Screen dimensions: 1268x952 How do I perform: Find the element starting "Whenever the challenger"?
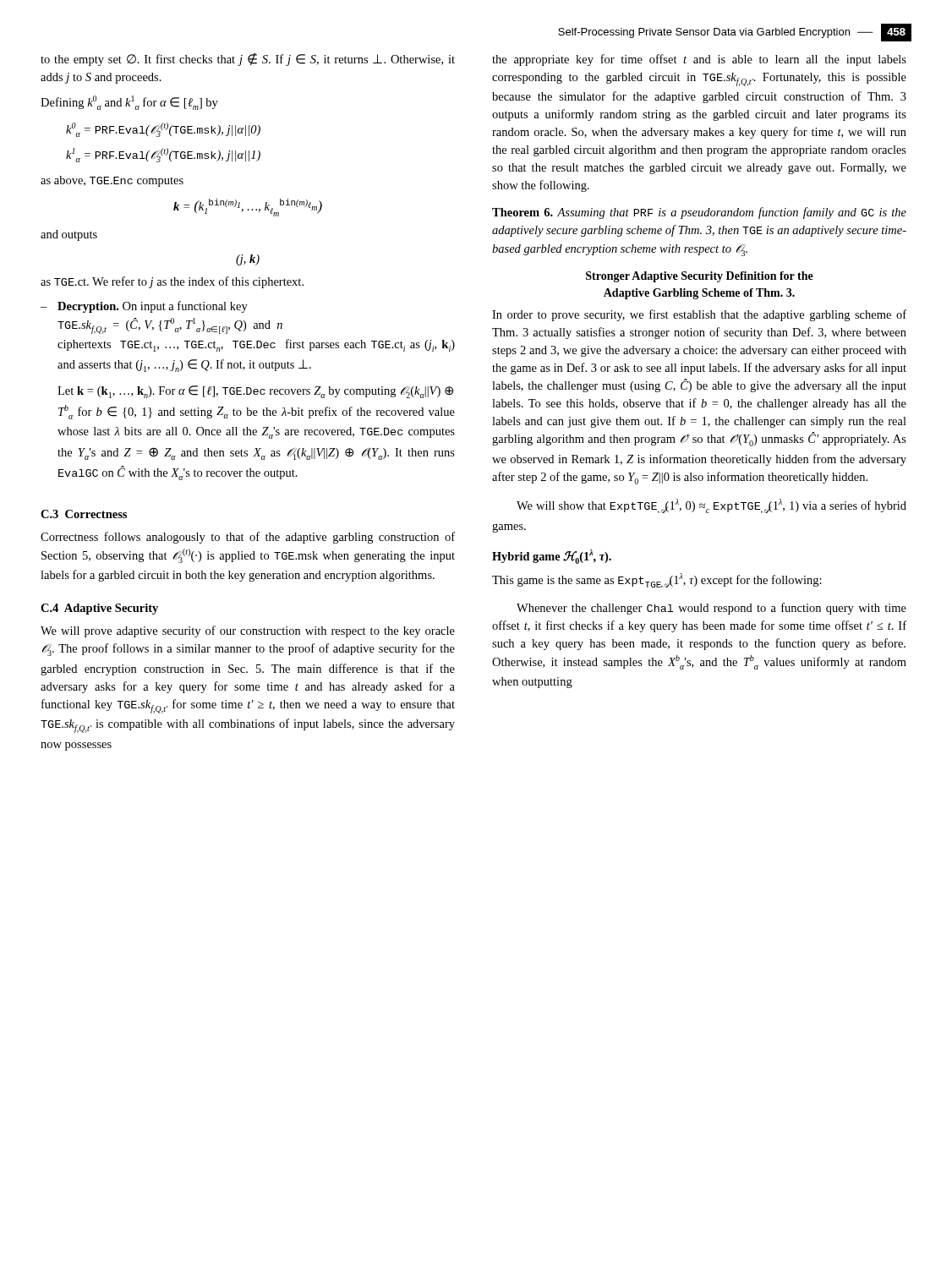[x=699, y=645]
